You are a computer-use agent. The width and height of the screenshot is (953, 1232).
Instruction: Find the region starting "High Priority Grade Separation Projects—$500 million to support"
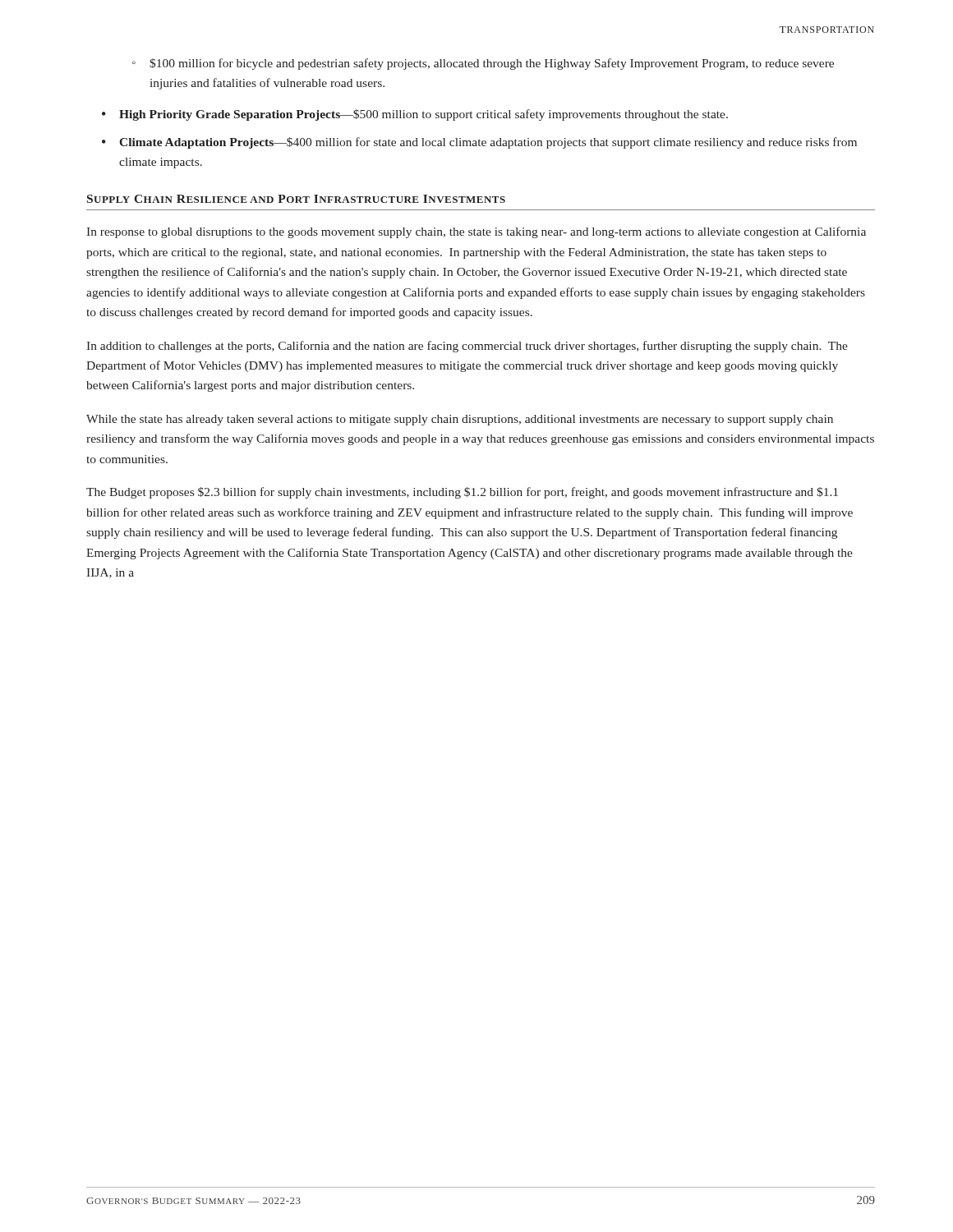point(424,114)
